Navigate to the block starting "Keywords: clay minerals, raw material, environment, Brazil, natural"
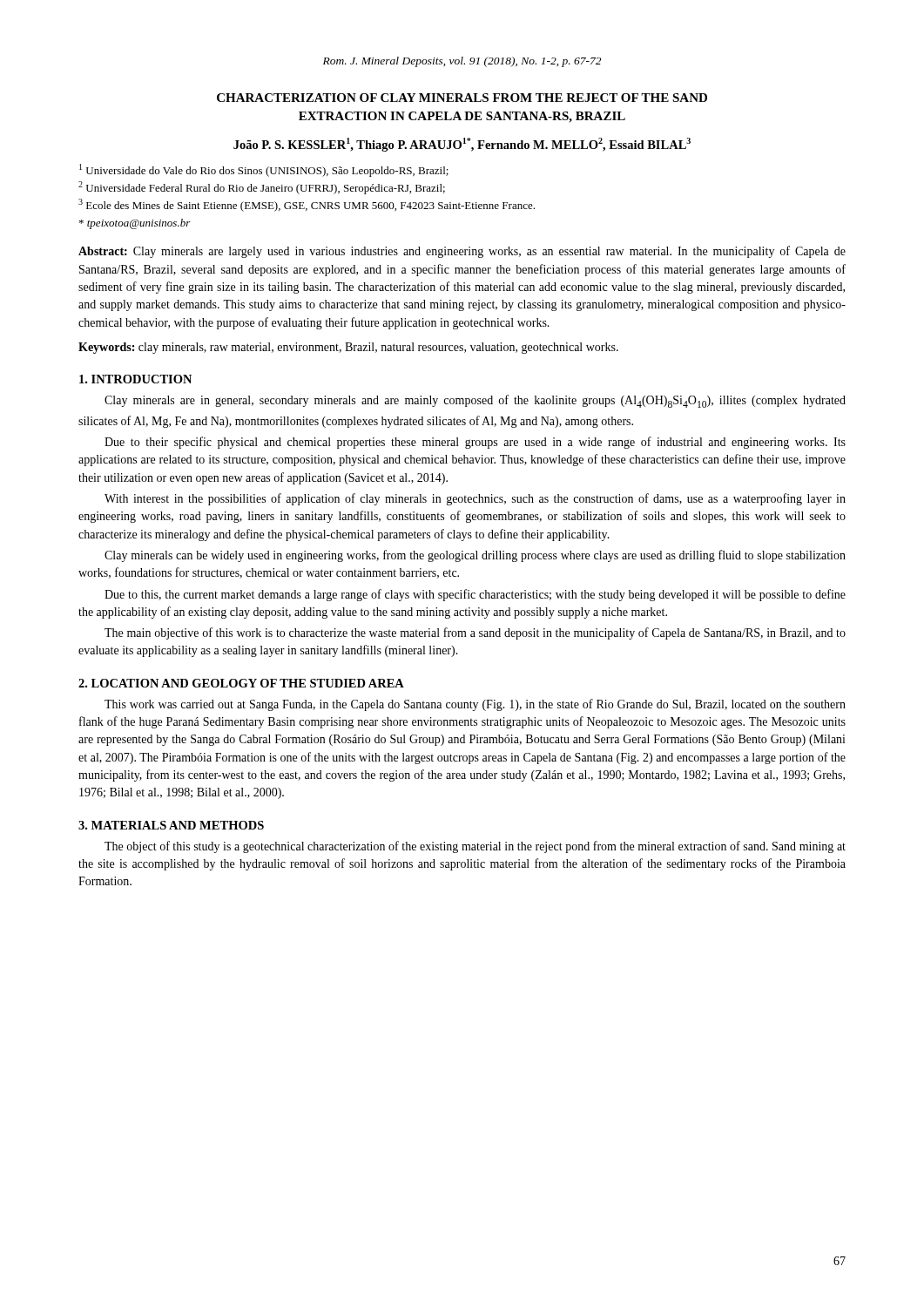The image size is (924, 1307). click(349, 347)
